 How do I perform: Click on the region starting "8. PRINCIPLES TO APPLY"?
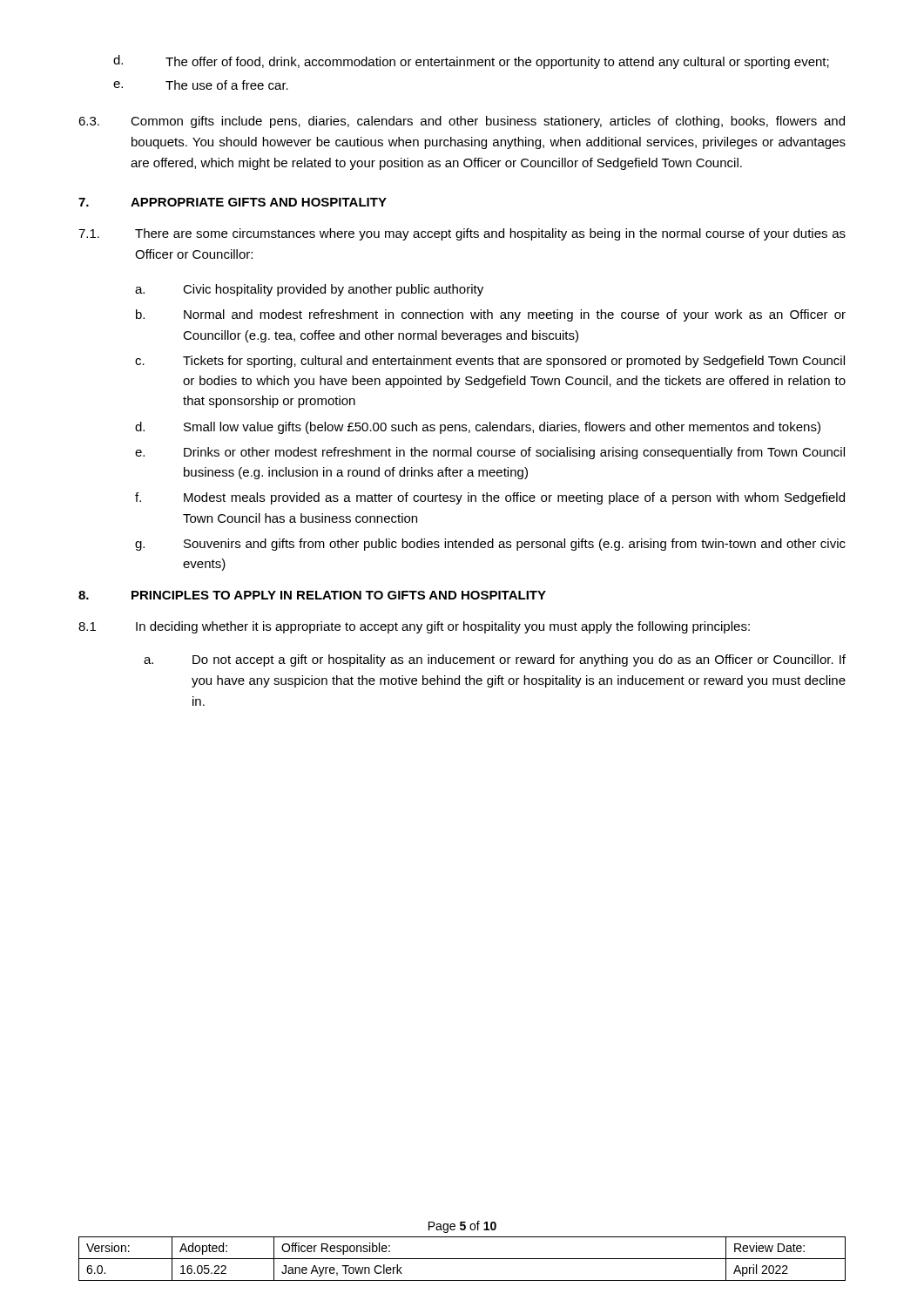pos(462,595)
